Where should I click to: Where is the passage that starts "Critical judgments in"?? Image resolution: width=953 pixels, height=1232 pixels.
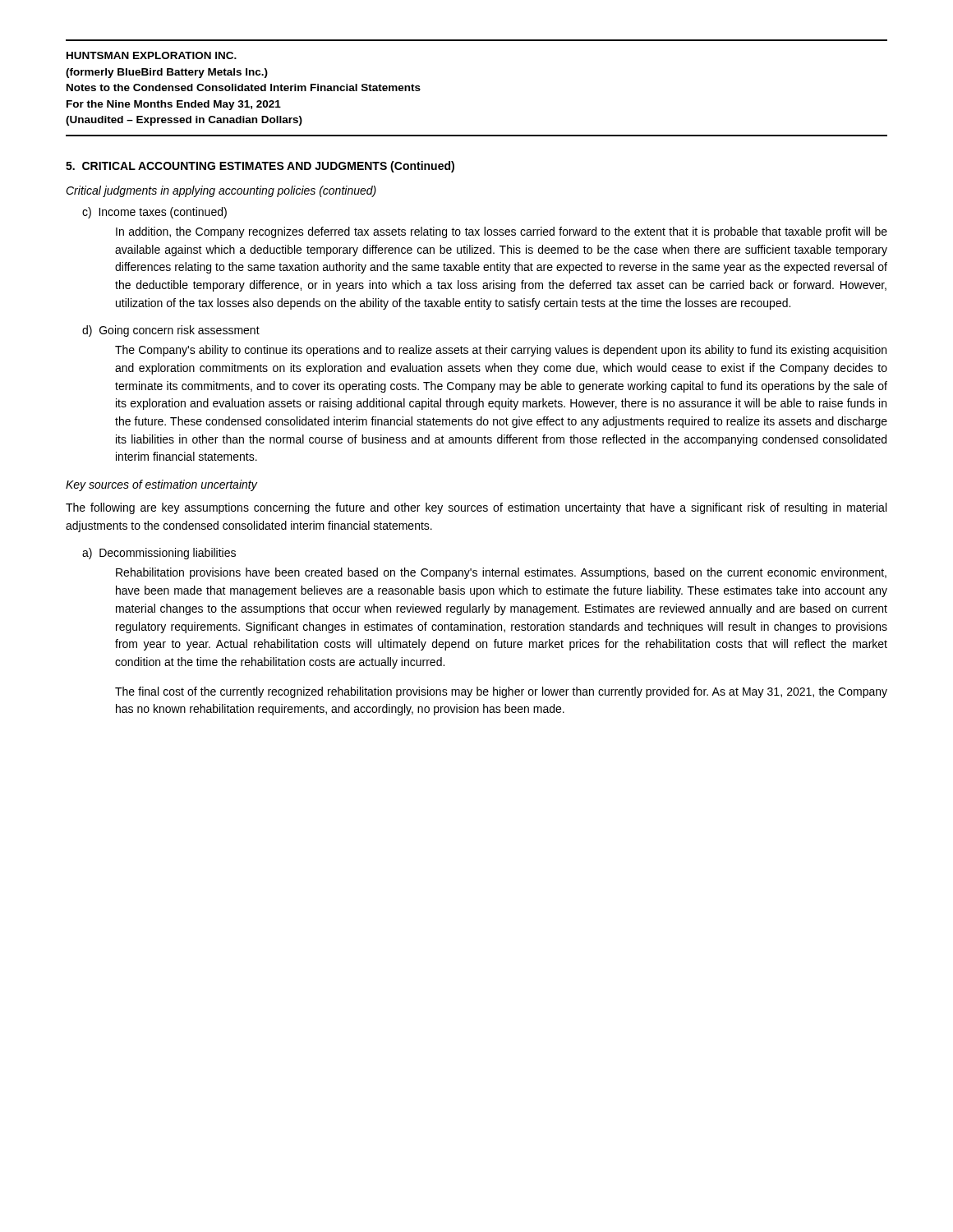point(221,190)
